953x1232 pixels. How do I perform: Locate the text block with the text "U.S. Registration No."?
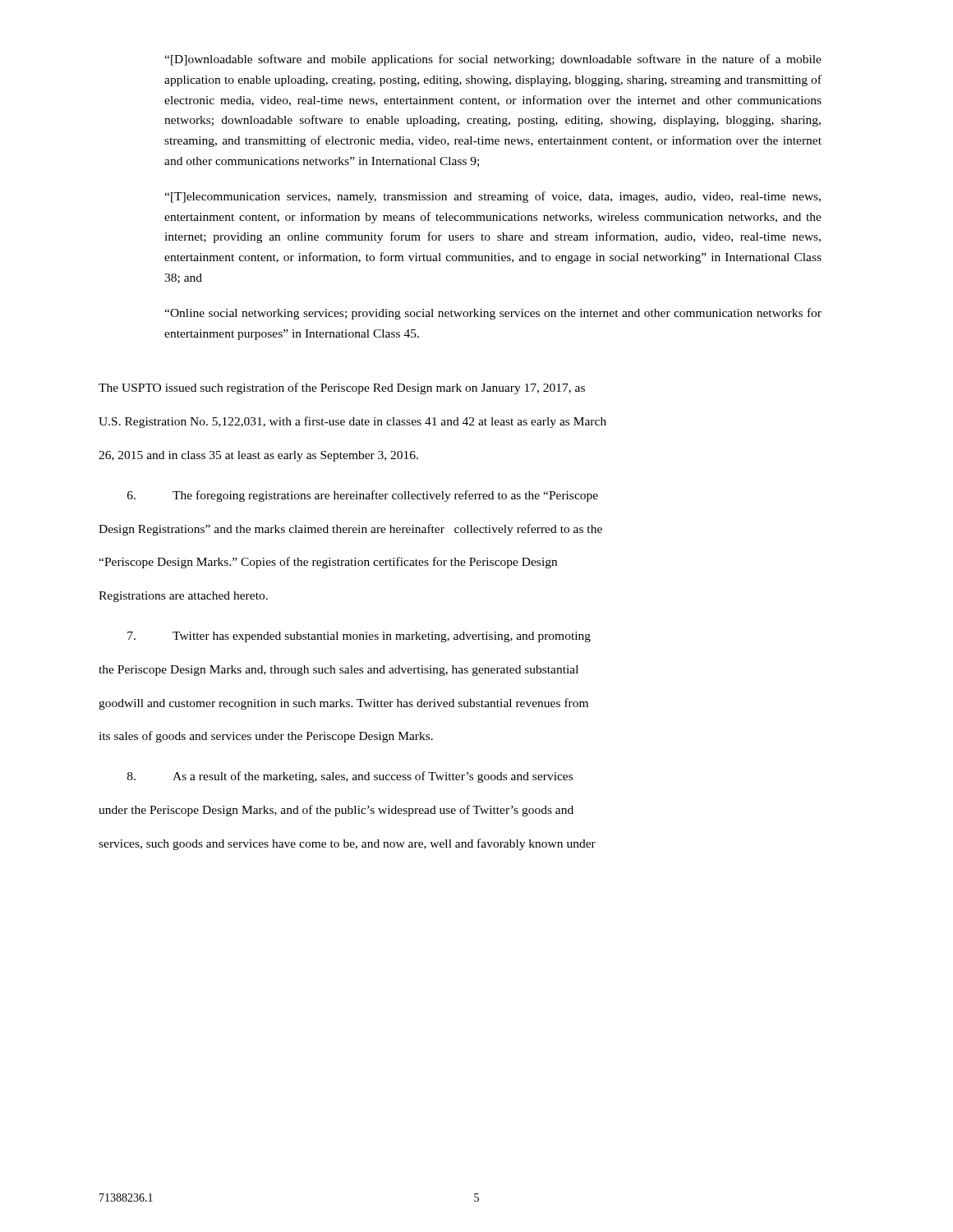click(x=352, y=421)
